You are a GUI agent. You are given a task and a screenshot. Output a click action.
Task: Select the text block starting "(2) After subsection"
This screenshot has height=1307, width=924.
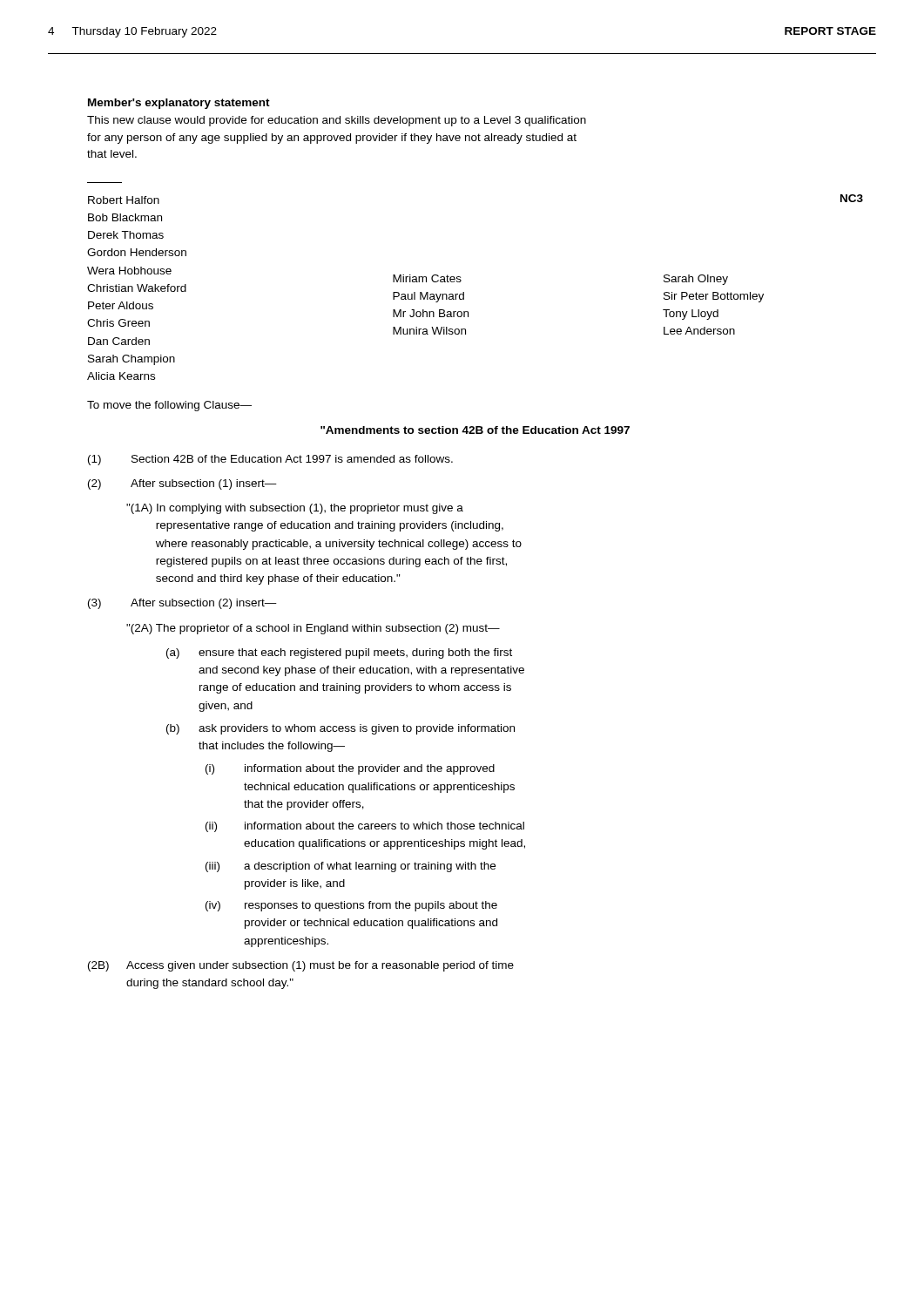pyautogui.click(x=182, y=484)
